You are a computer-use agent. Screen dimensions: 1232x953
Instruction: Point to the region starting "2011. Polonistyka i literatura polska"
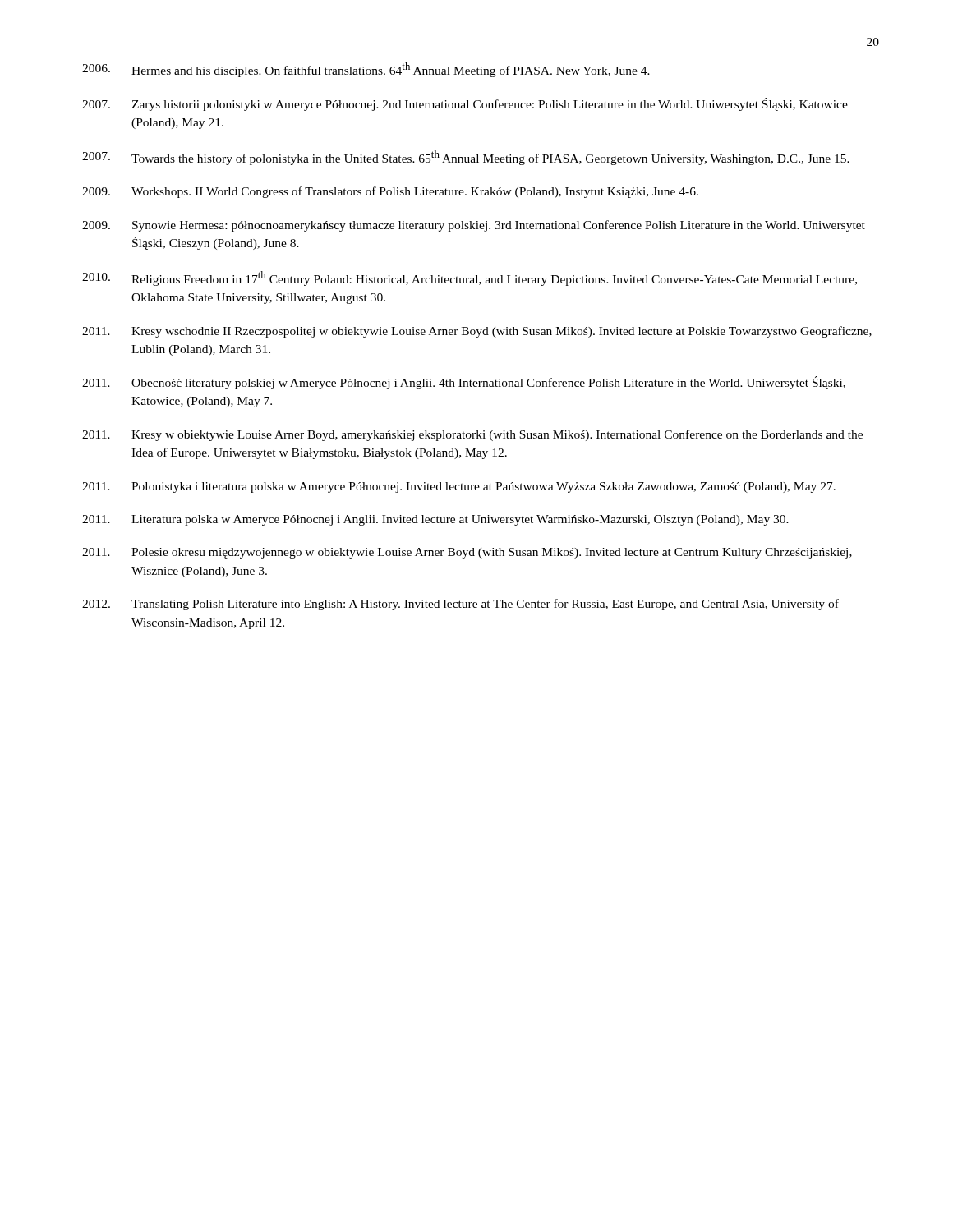point(481,486)
